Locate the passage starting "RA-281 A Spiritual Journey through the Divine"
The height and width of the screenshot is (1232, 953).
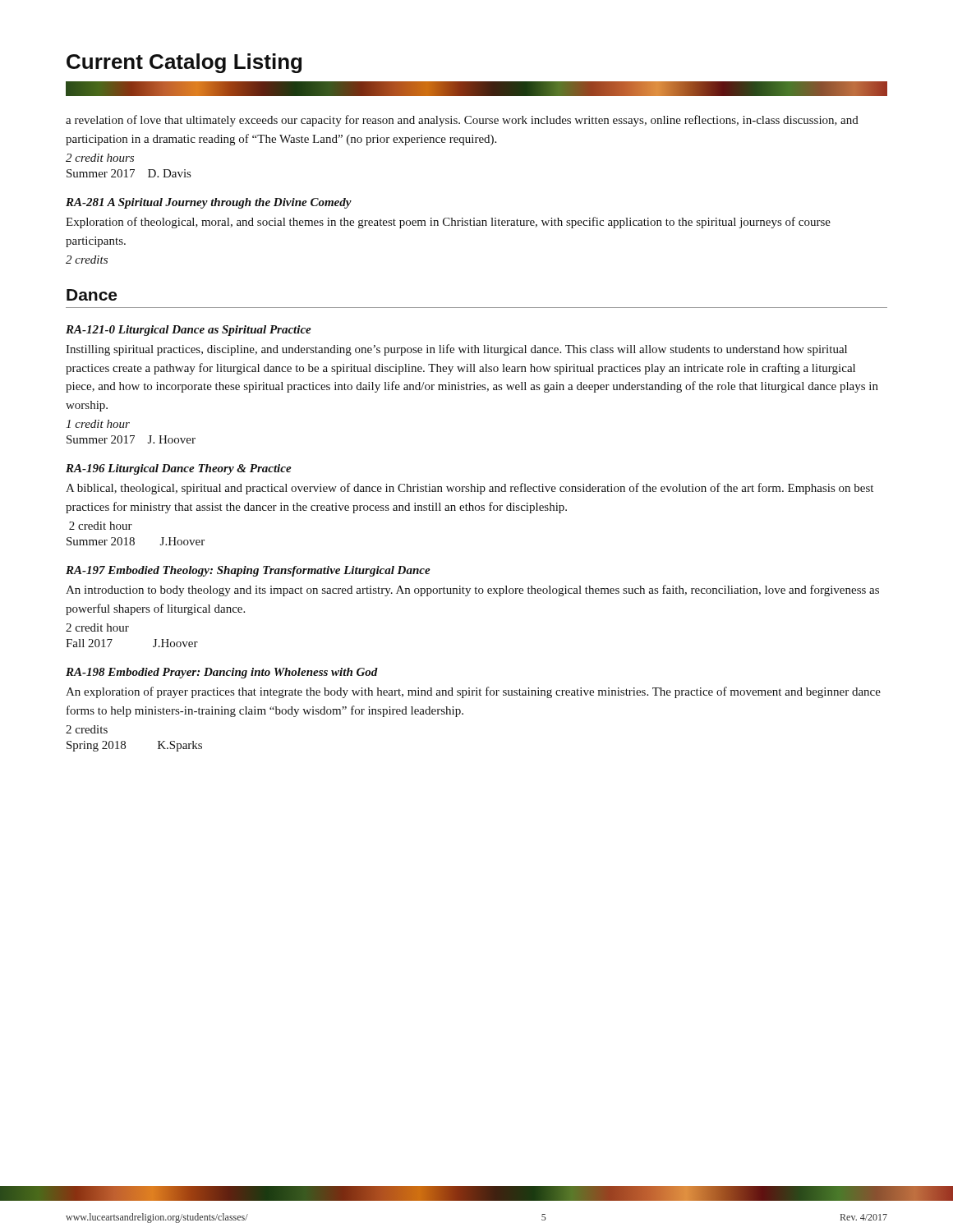click(209, 203)
